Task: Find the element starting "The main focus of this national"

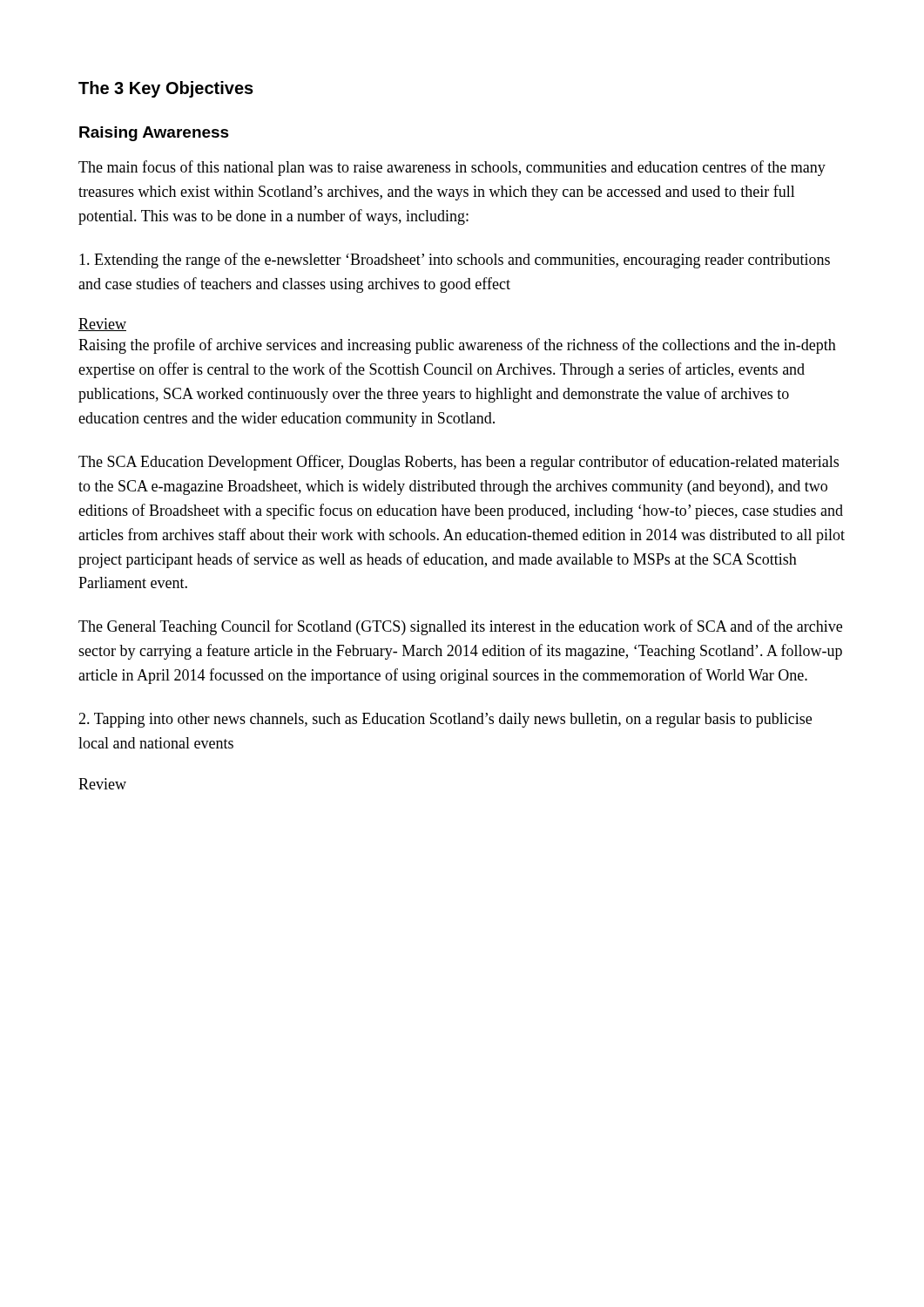Action: (x=452, y=192)
